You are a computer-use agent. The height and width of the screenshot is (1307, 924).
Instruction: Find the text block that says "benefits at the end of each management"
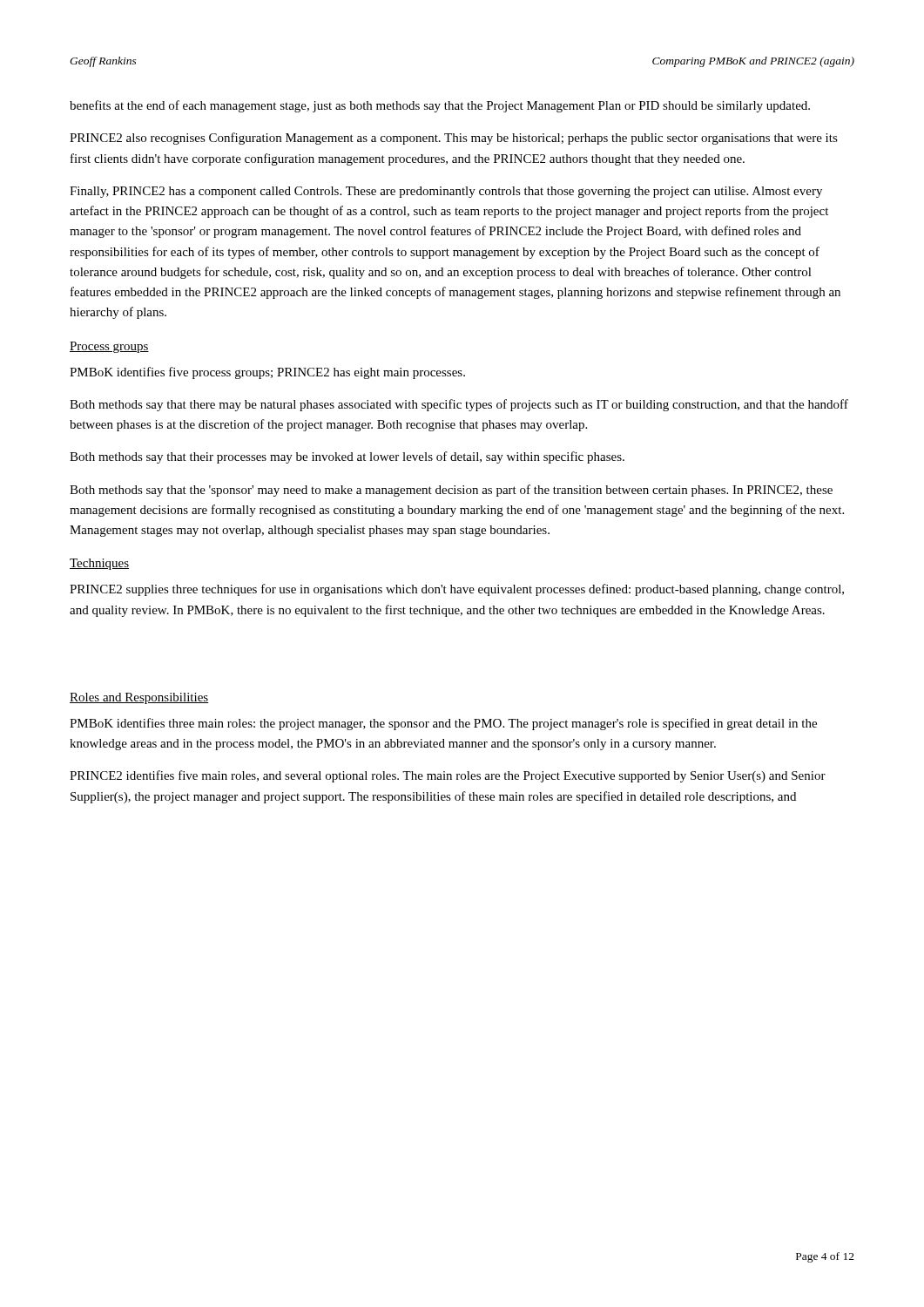[440, 105]
